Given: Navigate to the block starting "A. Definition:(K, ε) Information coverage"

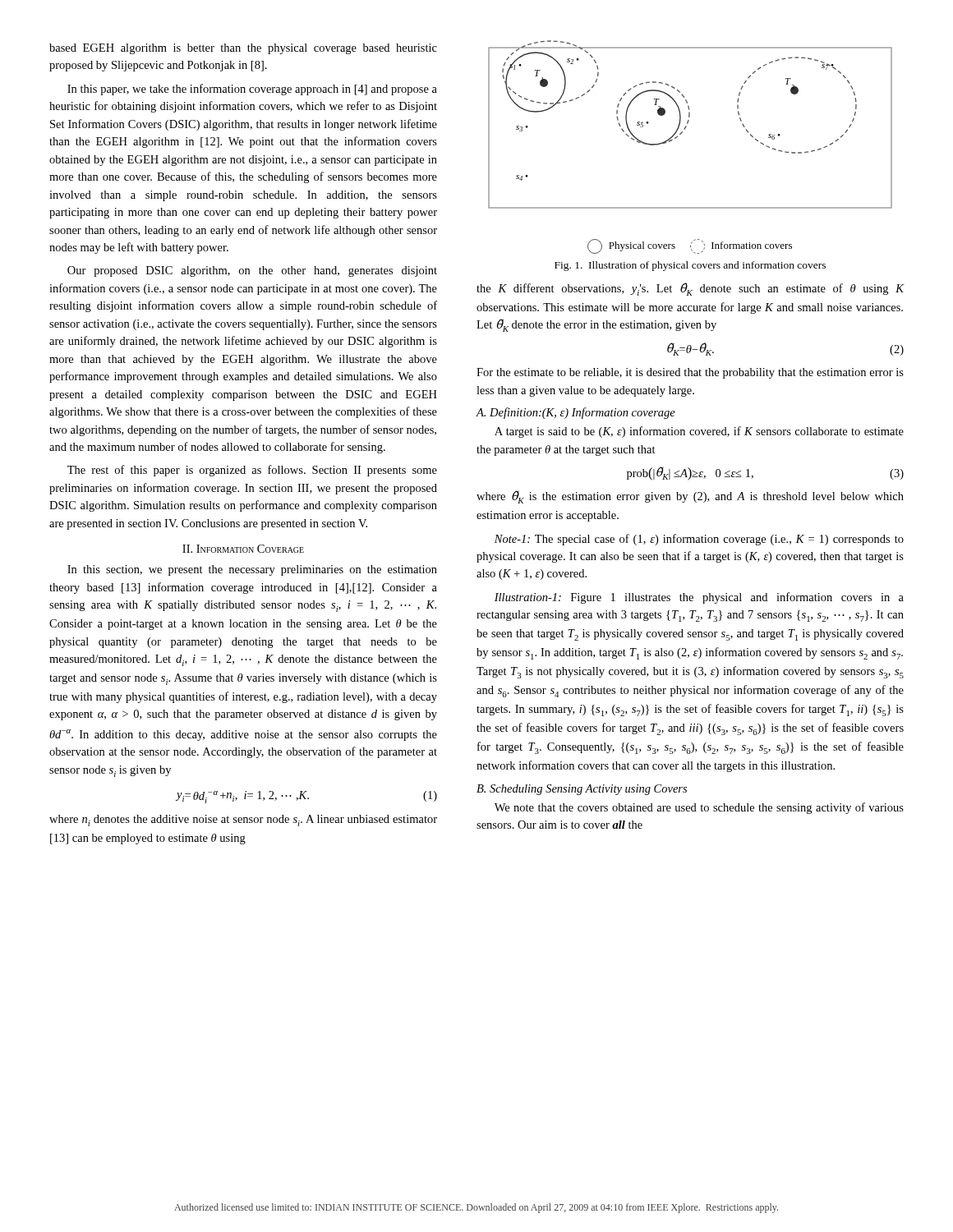Looking at the screenshot, I should pos(576,413).
